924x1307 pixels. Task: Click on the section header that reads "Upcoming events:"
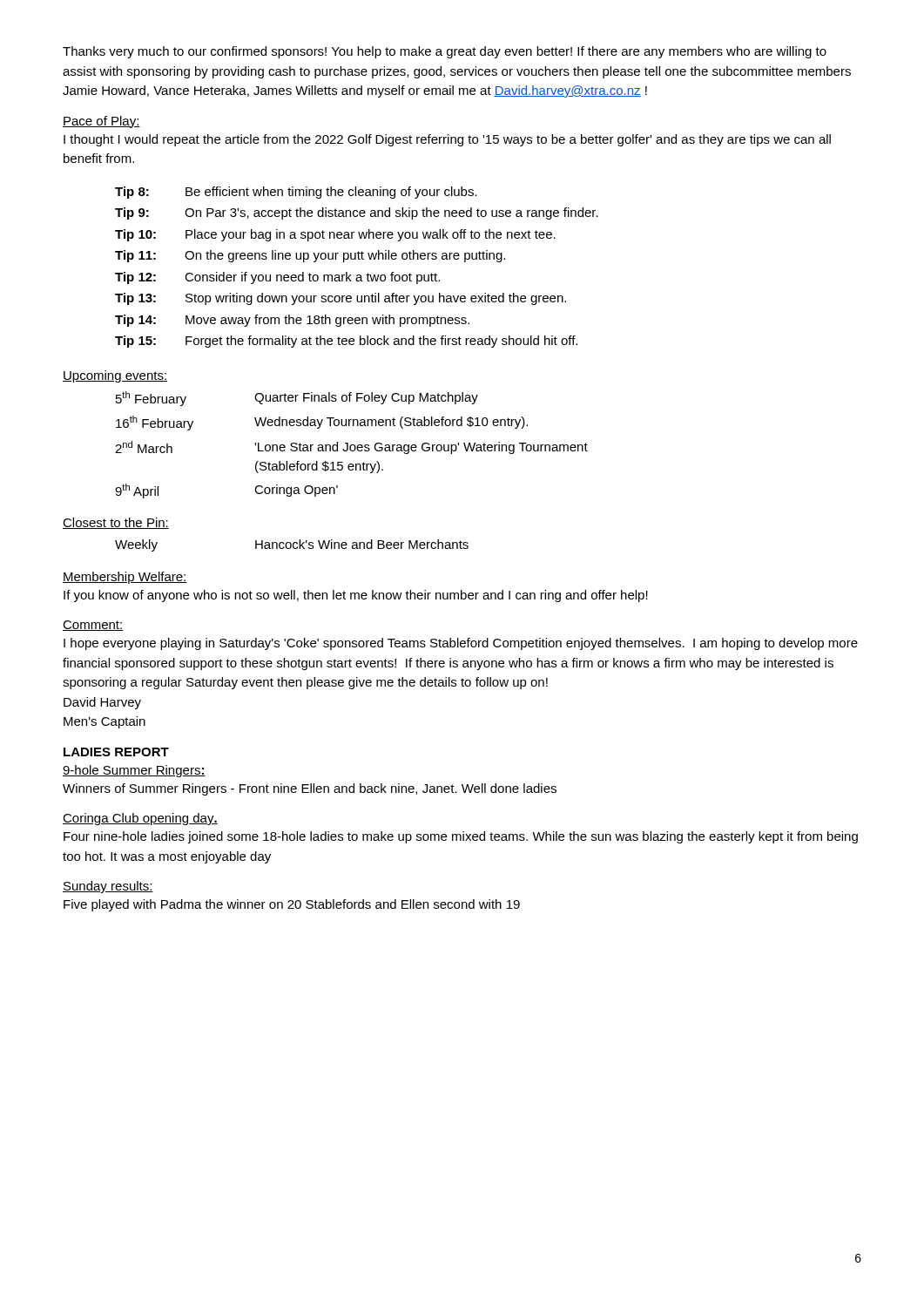pyautogui.click(x=115, y=375)
